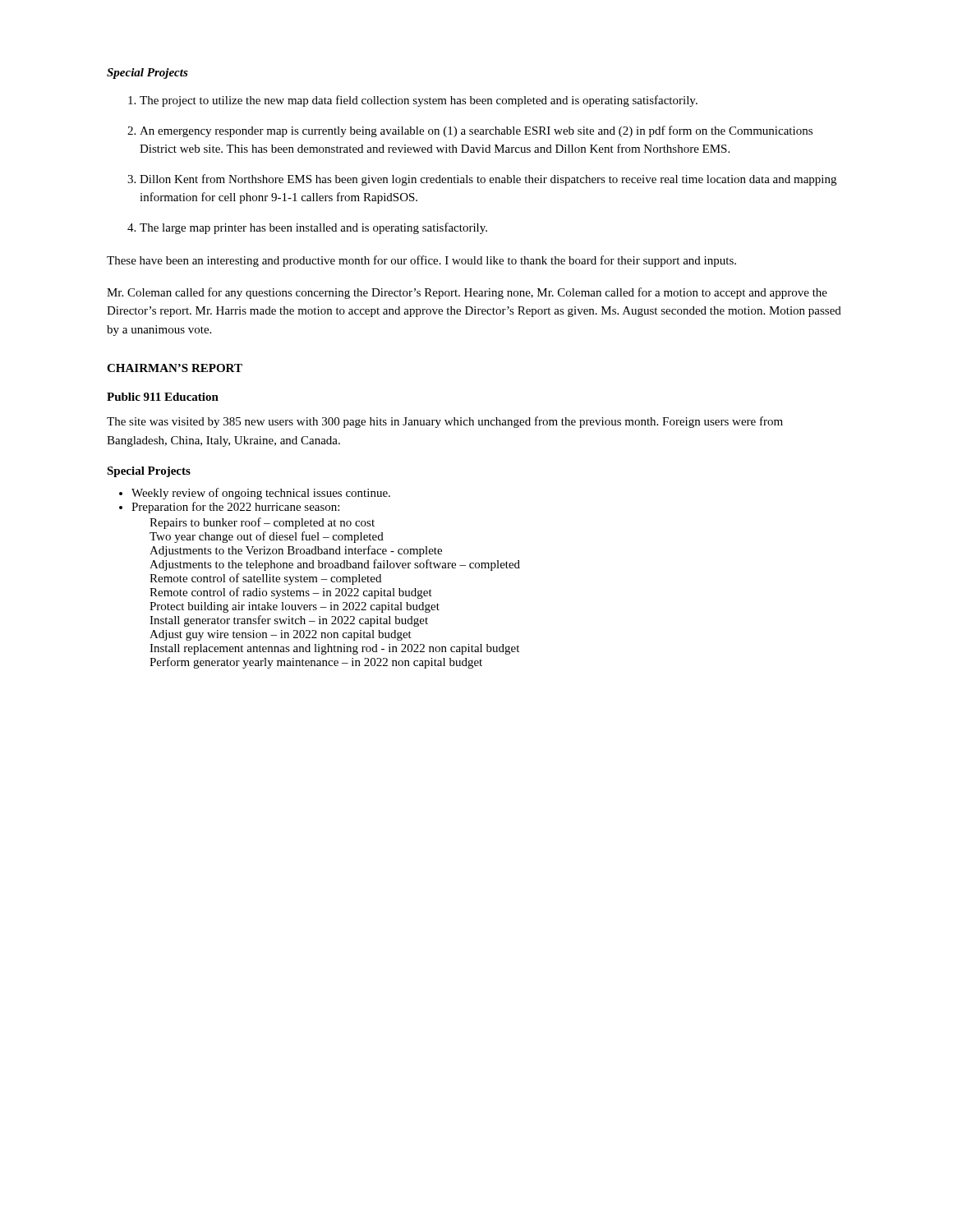Find the list item containing "Protect building air intake louvers – in 2022"

tap(295, 607)
